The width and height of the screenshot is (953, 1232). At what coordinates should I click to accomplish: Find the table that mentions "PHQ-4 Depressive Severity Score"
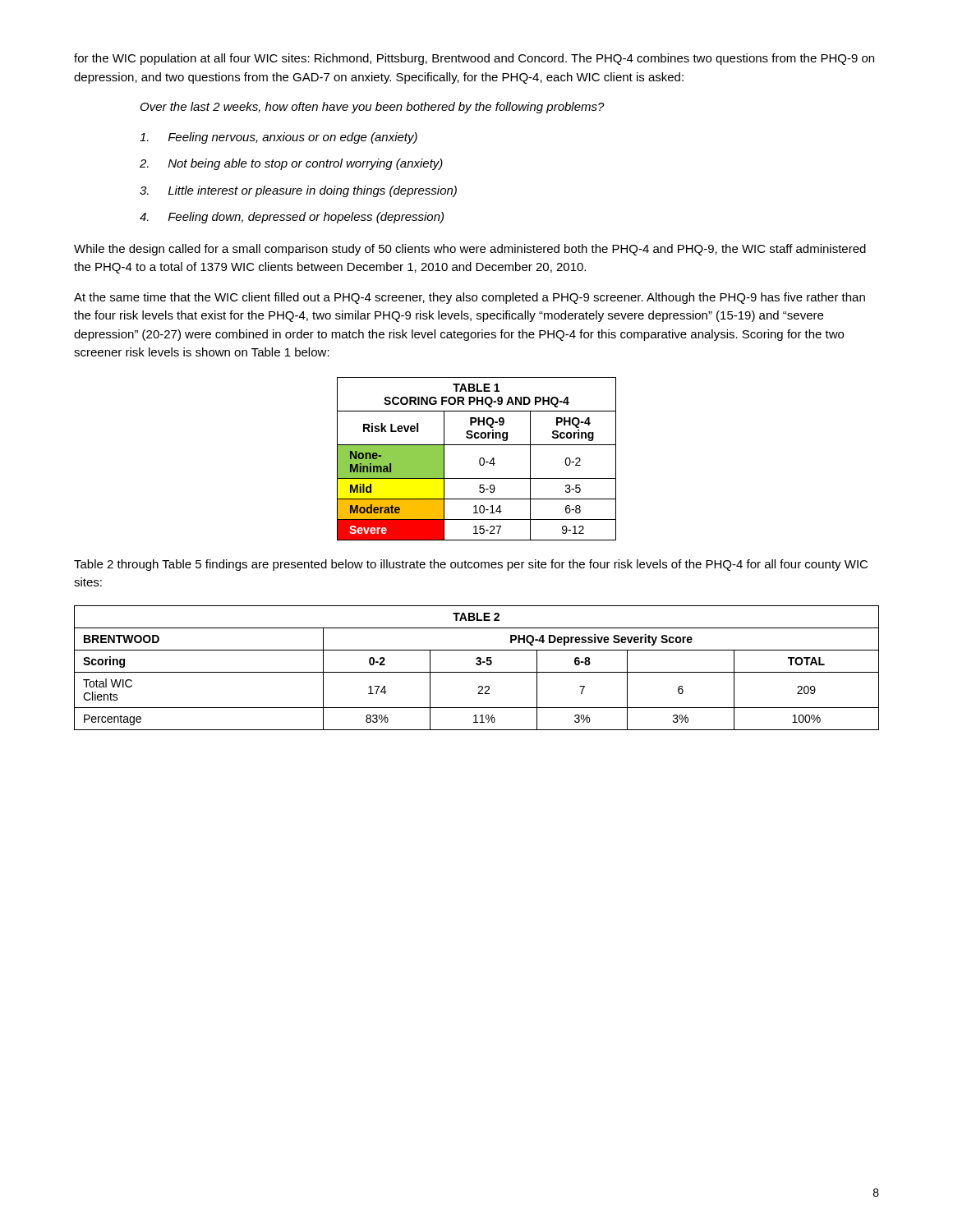(476, 667)
